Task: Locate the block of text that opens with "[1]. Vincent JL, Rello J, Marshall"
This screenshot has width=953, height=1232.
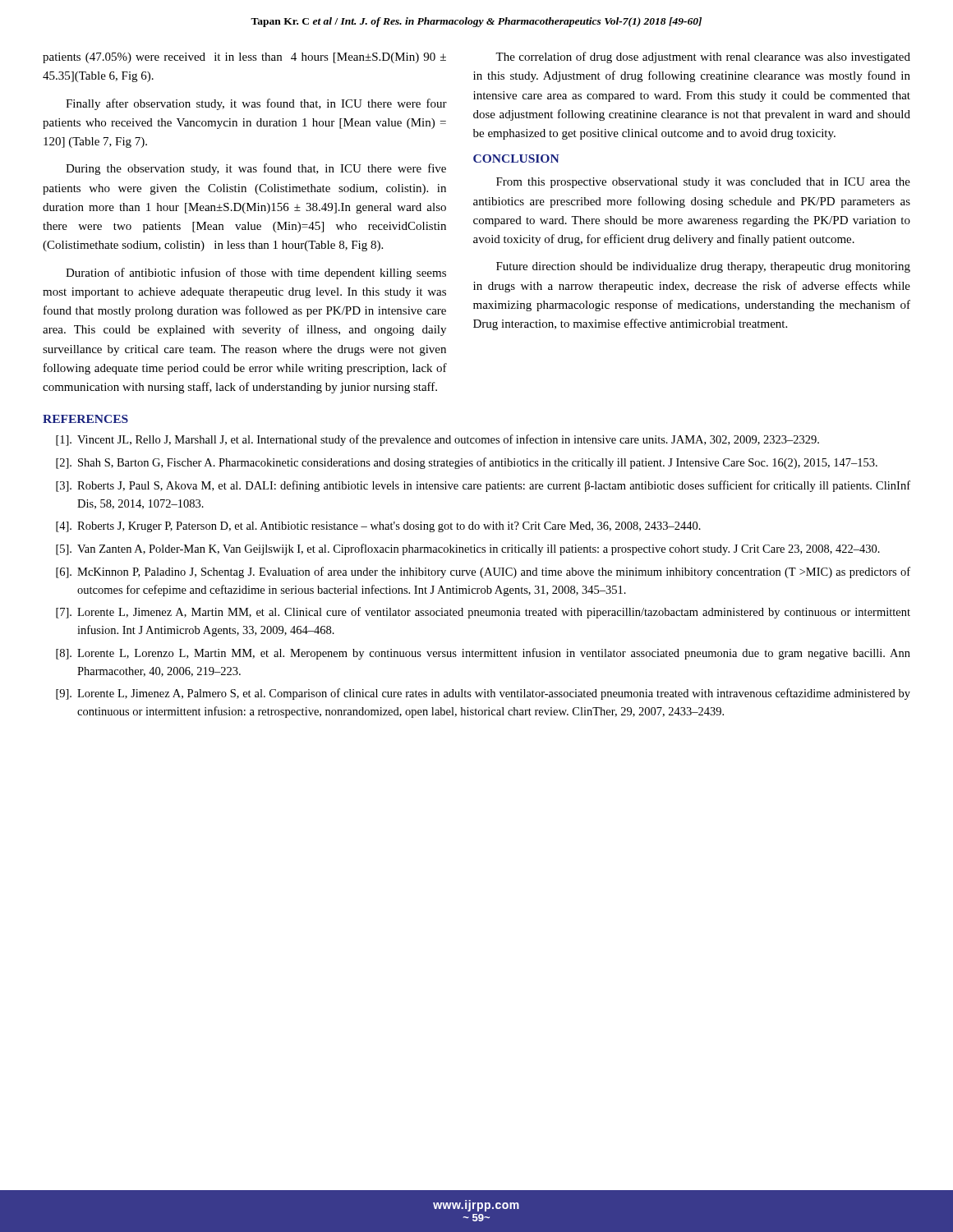Action: click(x=476, y=440)
